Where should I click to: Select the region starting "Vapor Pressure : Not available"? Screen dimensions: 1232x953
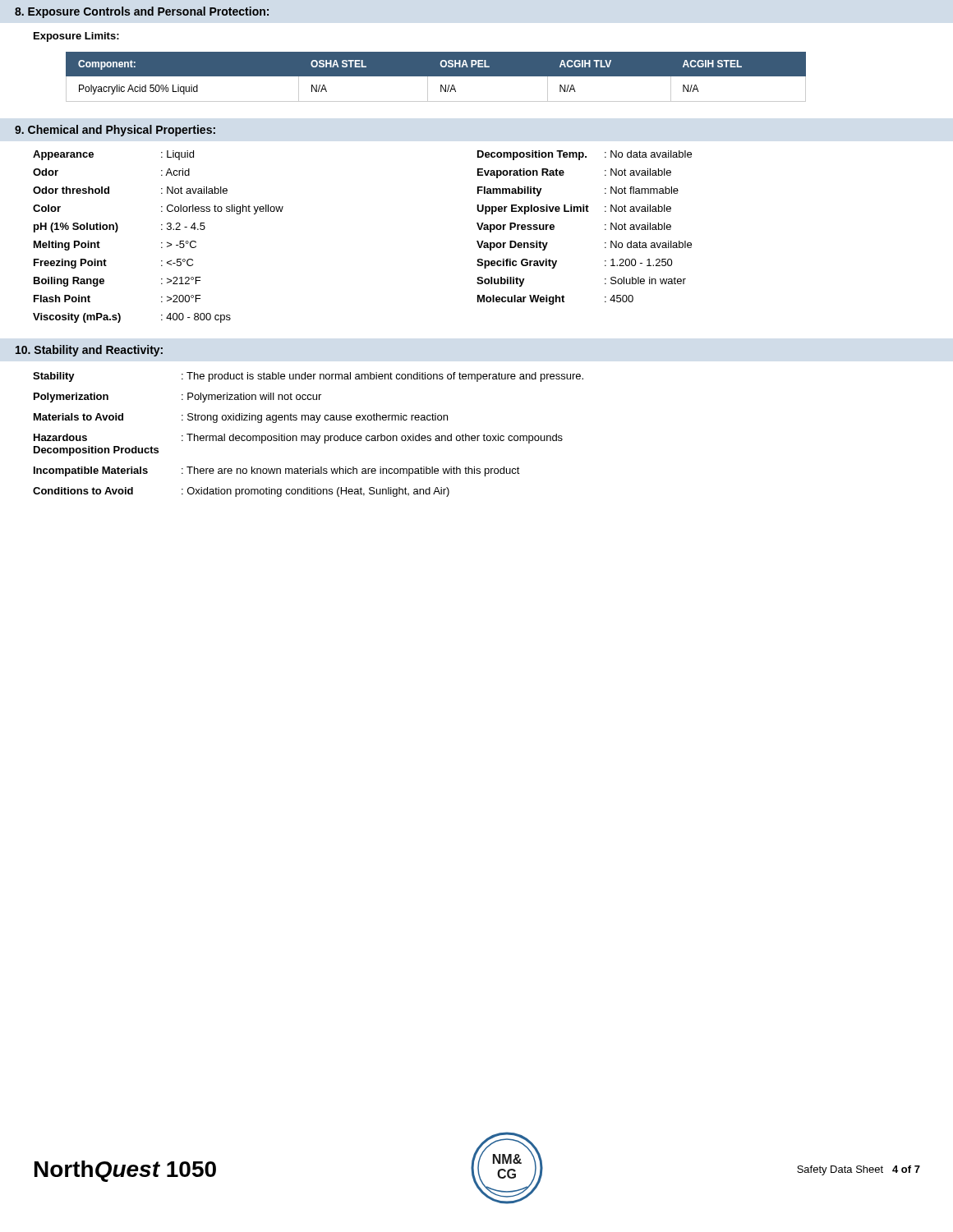pyautogui.click(x=512, y=227)
